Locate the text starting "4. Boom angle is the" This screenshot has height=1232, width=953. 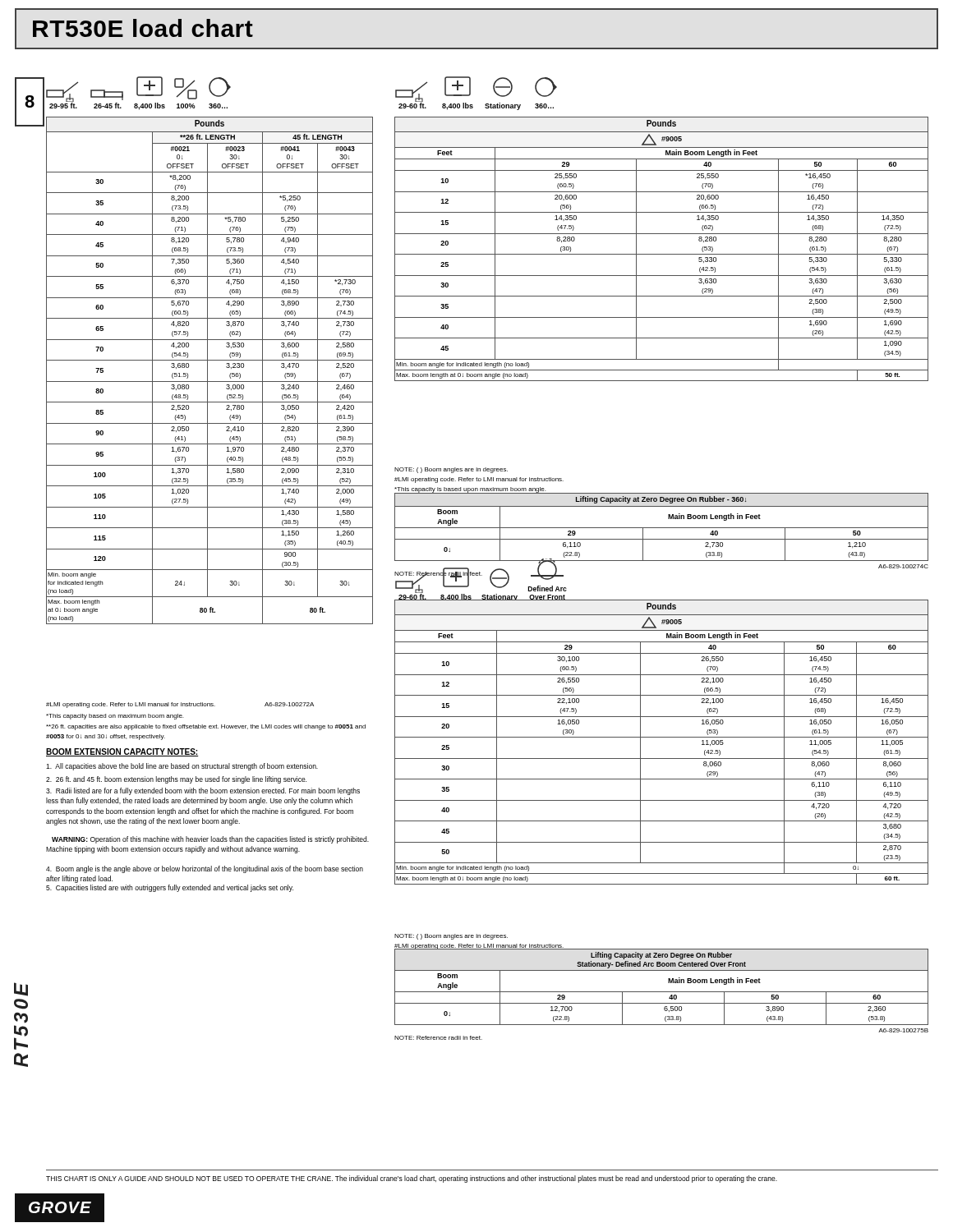pyautogui.click(x=205, y=874)
